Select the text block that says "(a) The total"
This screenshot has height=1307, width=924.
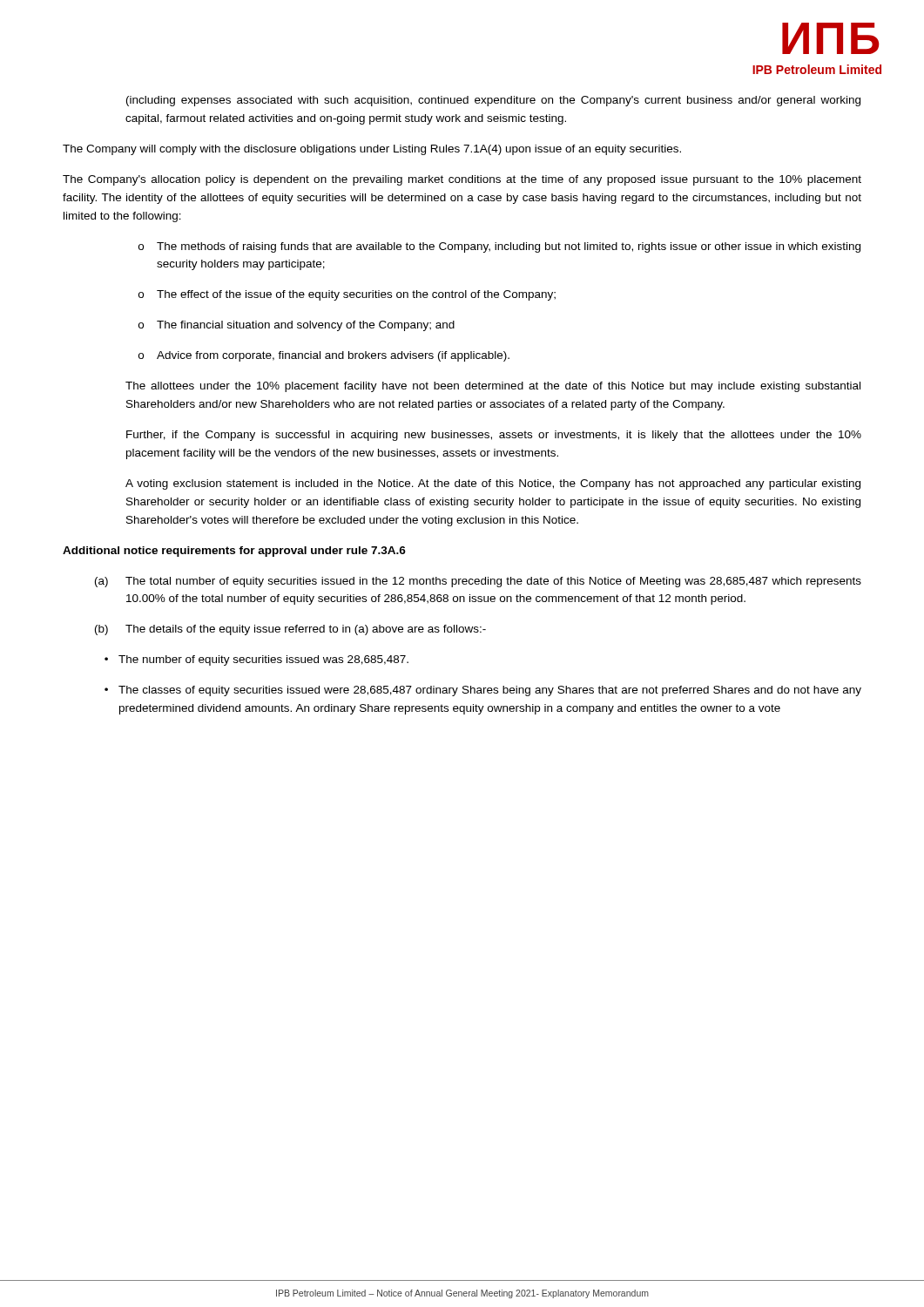[x=478, y=590]
